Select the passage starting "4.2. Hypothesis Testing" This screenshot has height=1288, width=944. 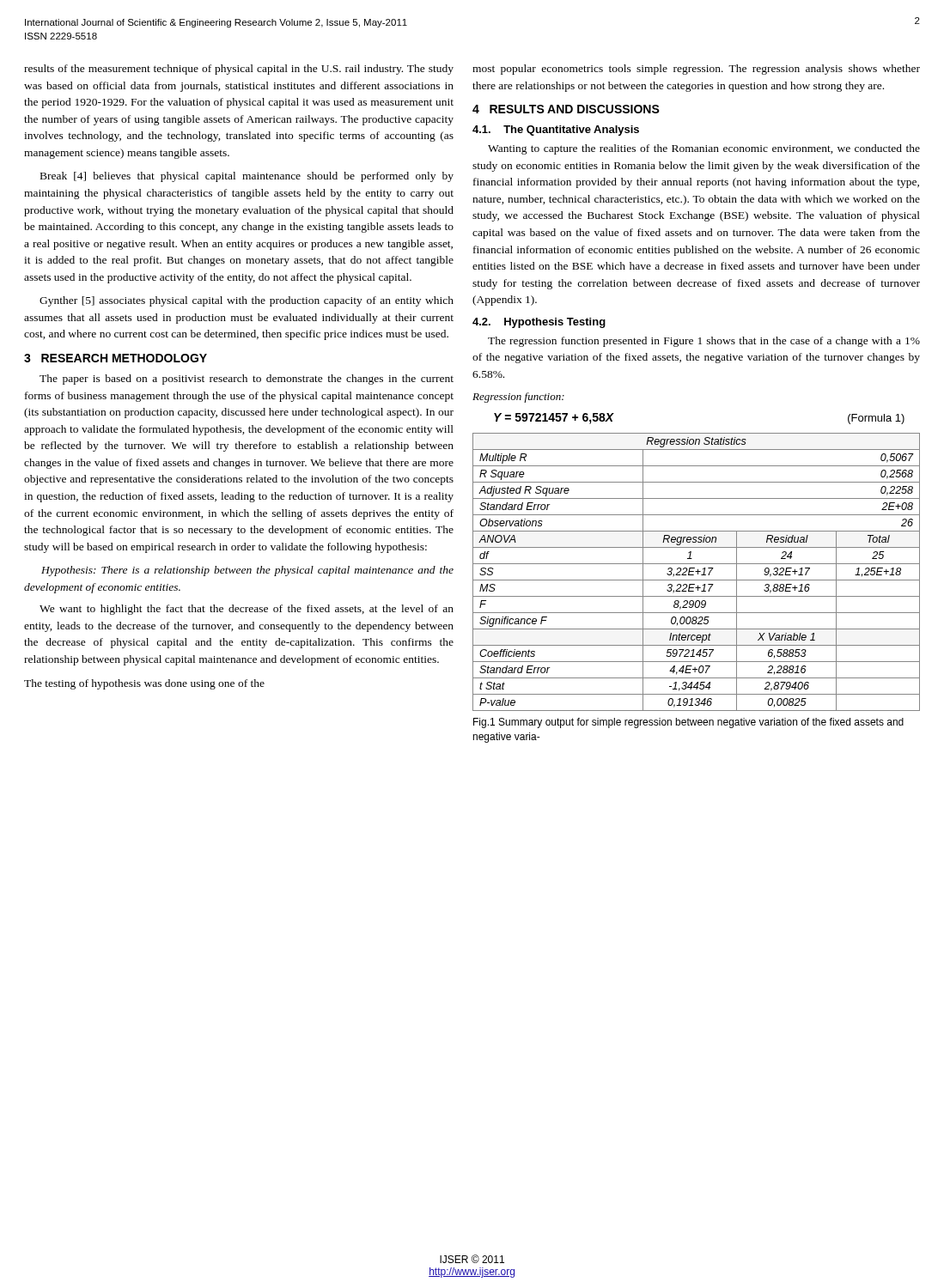coord(539,321)
